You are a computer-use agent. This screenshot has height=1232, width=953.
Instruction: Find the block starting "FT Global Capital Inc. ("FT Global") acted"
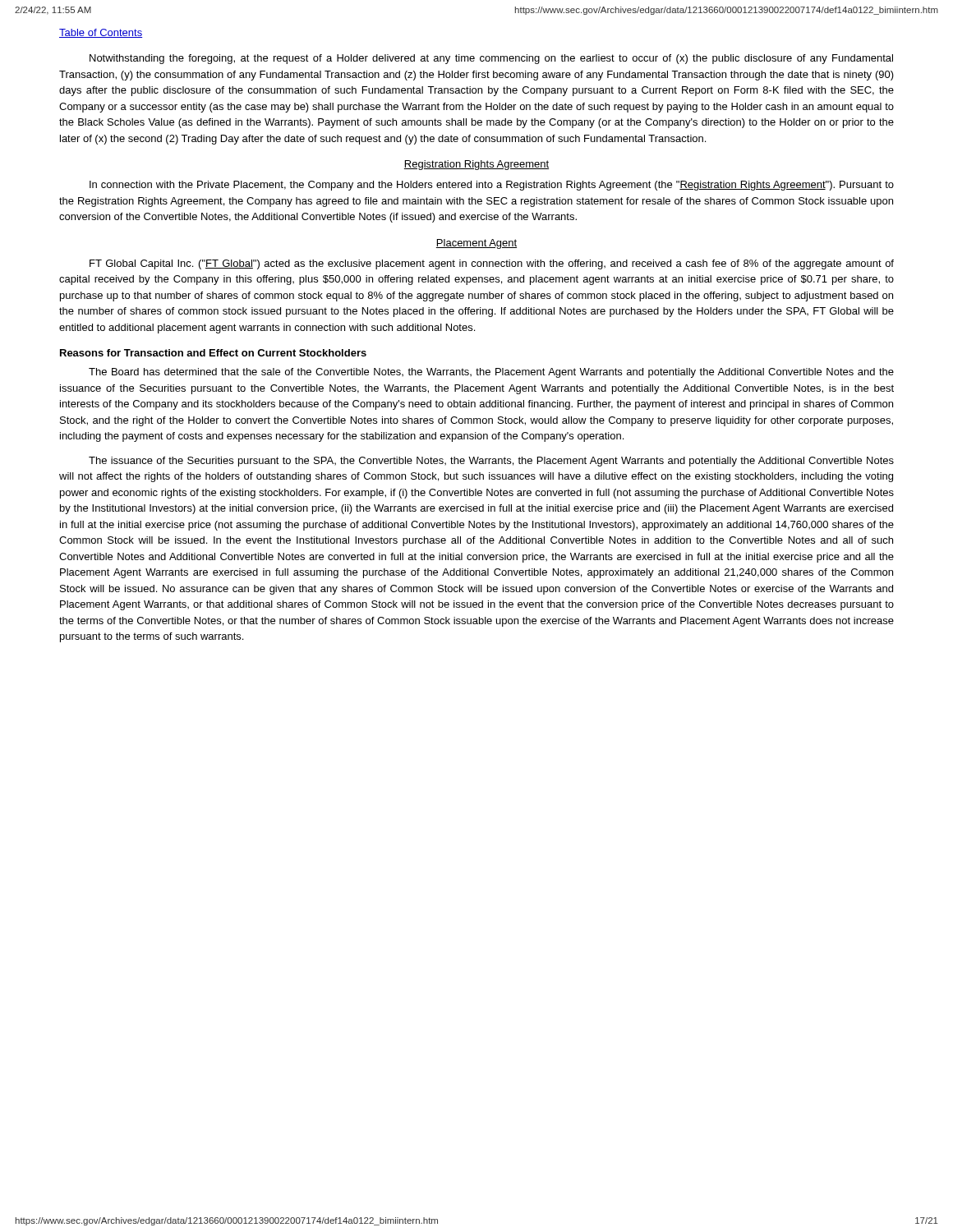pos(476,295)
